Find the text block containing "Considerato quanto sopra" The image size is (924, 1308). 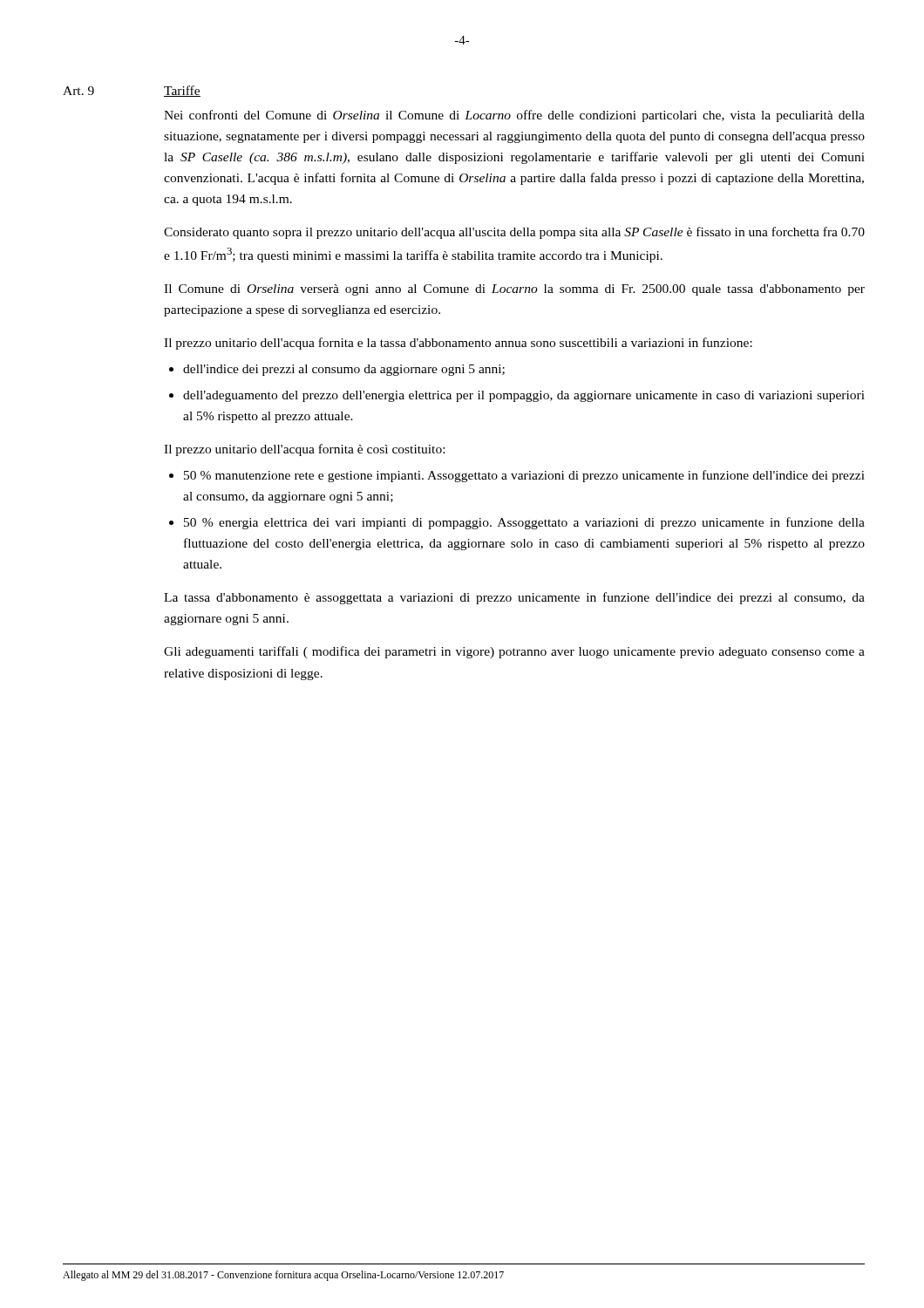(514, 243)
